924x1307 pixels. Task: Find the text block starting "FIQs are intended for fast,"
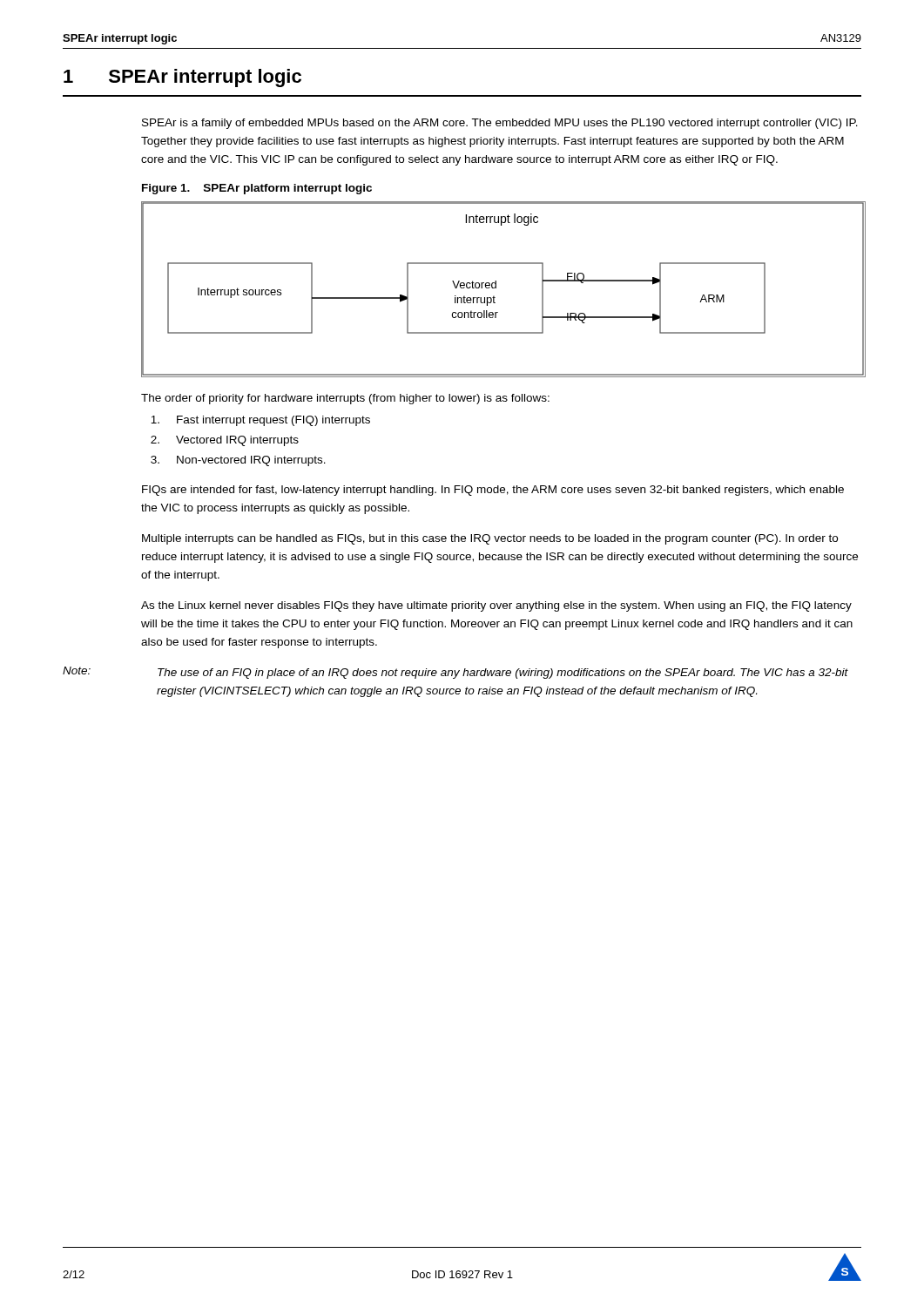click(x=493, y=499)
